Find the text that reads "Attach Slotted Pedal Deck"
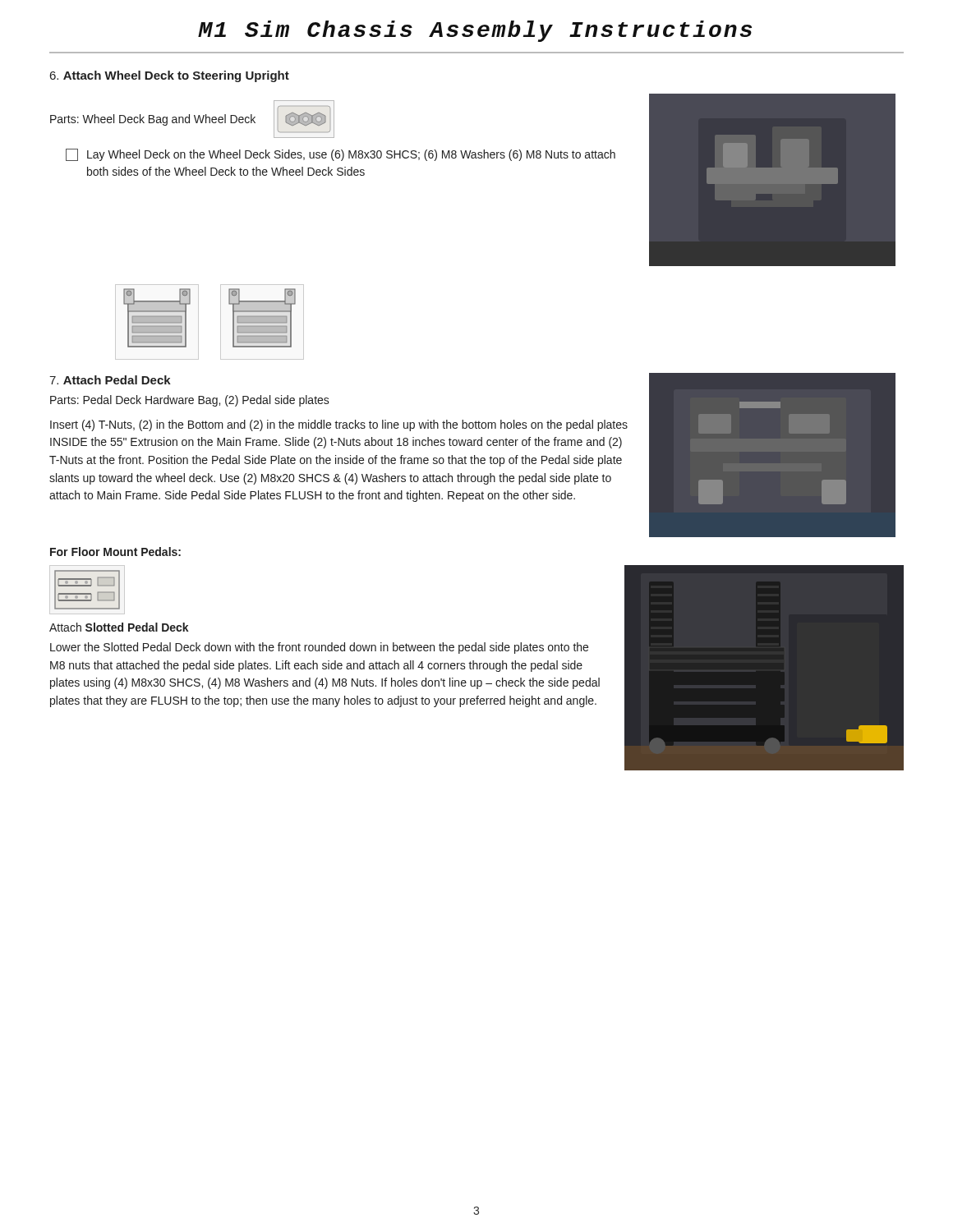 point(119,628)
